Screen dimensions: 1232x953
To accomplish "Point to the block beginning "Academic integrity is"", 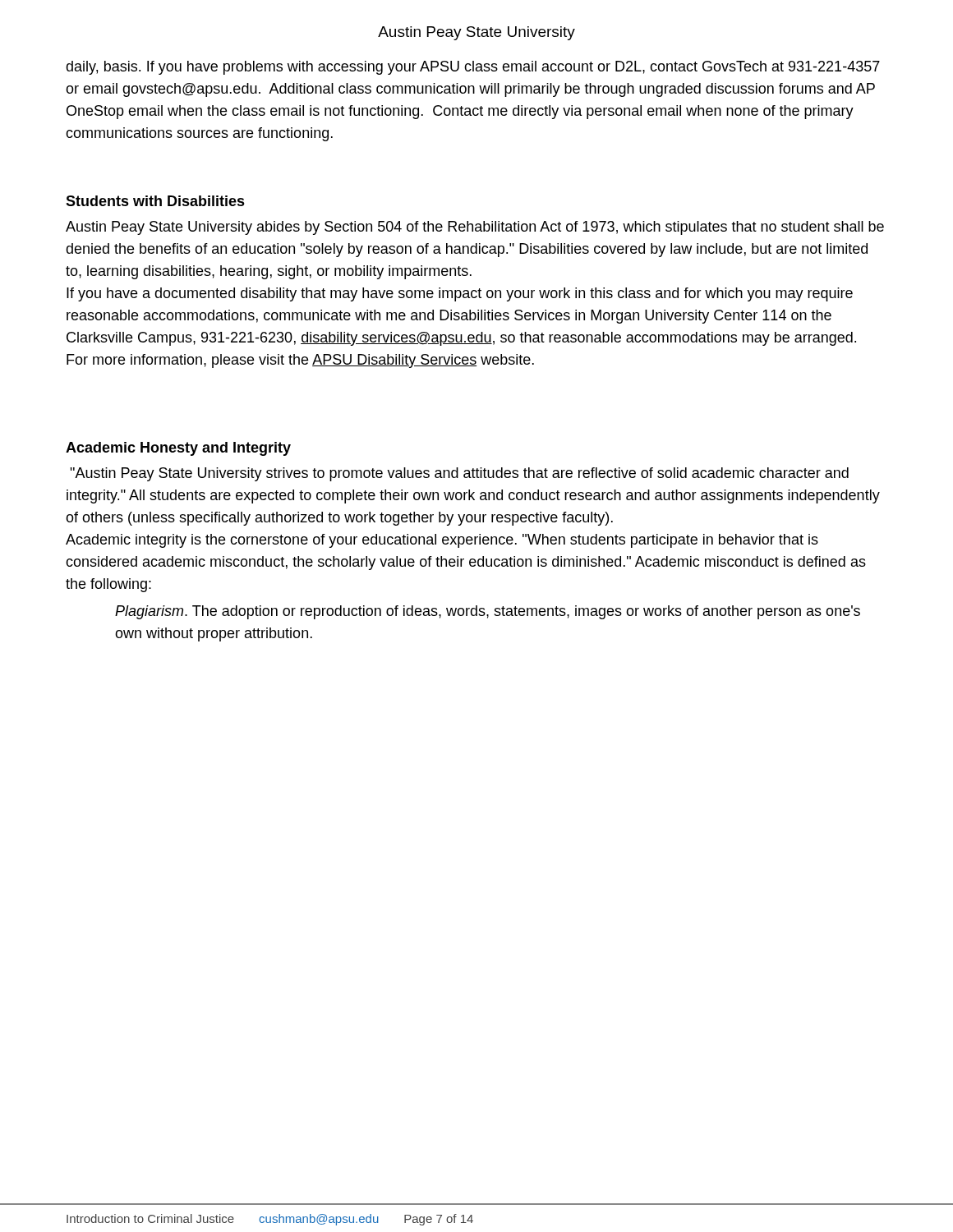I will point(466,562).
